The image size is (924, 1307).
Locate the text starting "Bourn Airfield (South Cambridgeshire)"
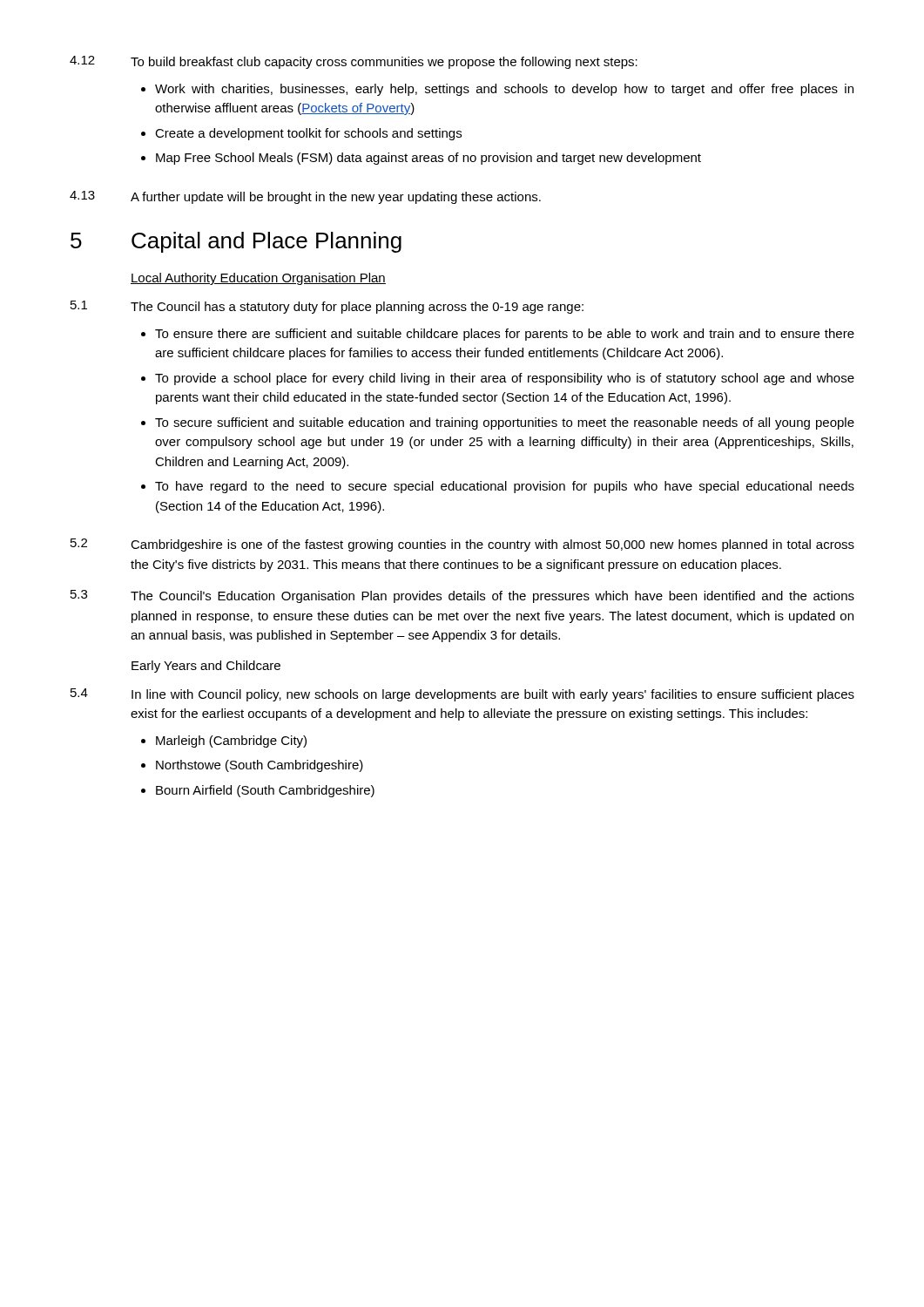point(265,789)
